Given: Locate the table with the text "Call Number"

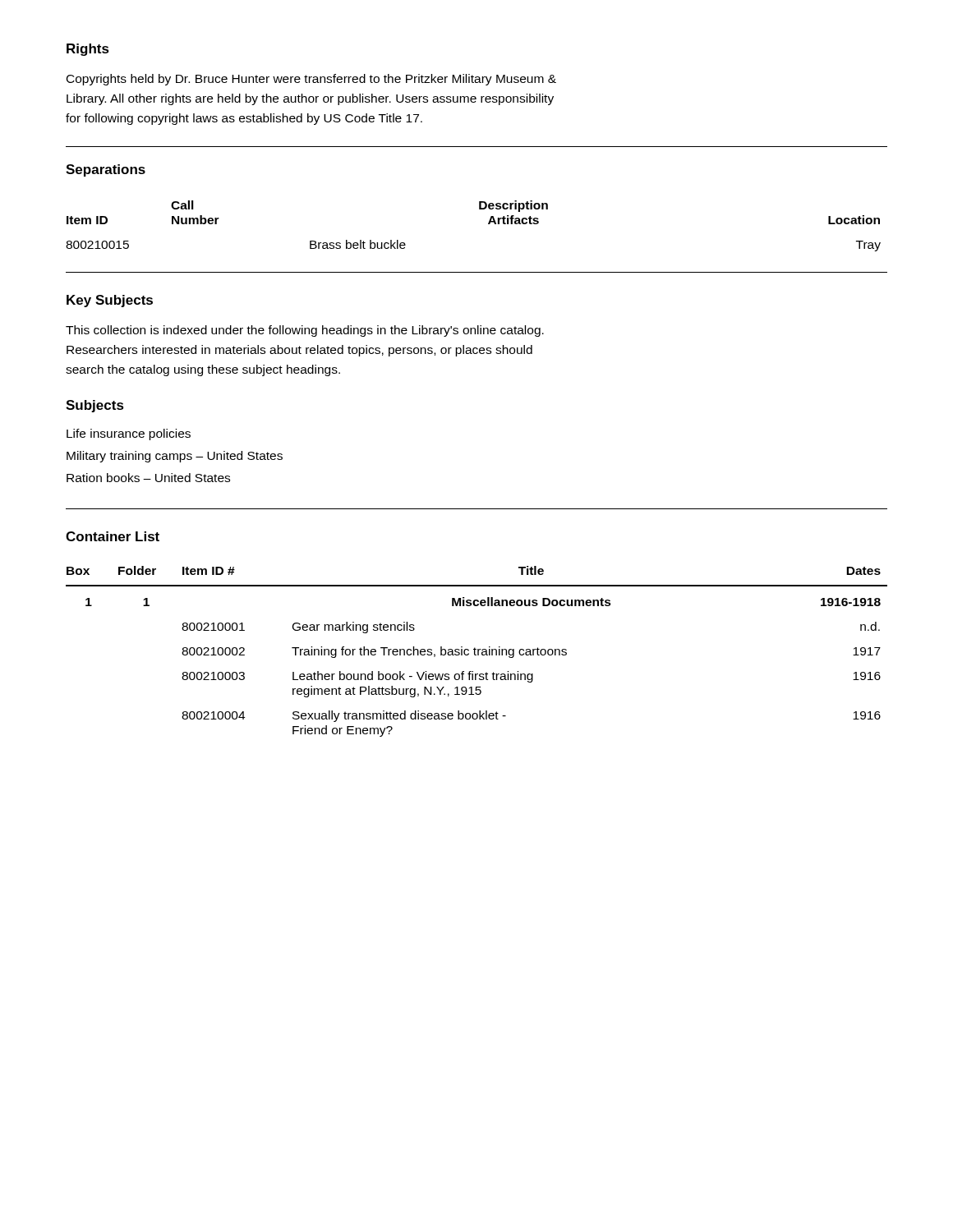Looking at the screenshot, I should pos(476,227).
